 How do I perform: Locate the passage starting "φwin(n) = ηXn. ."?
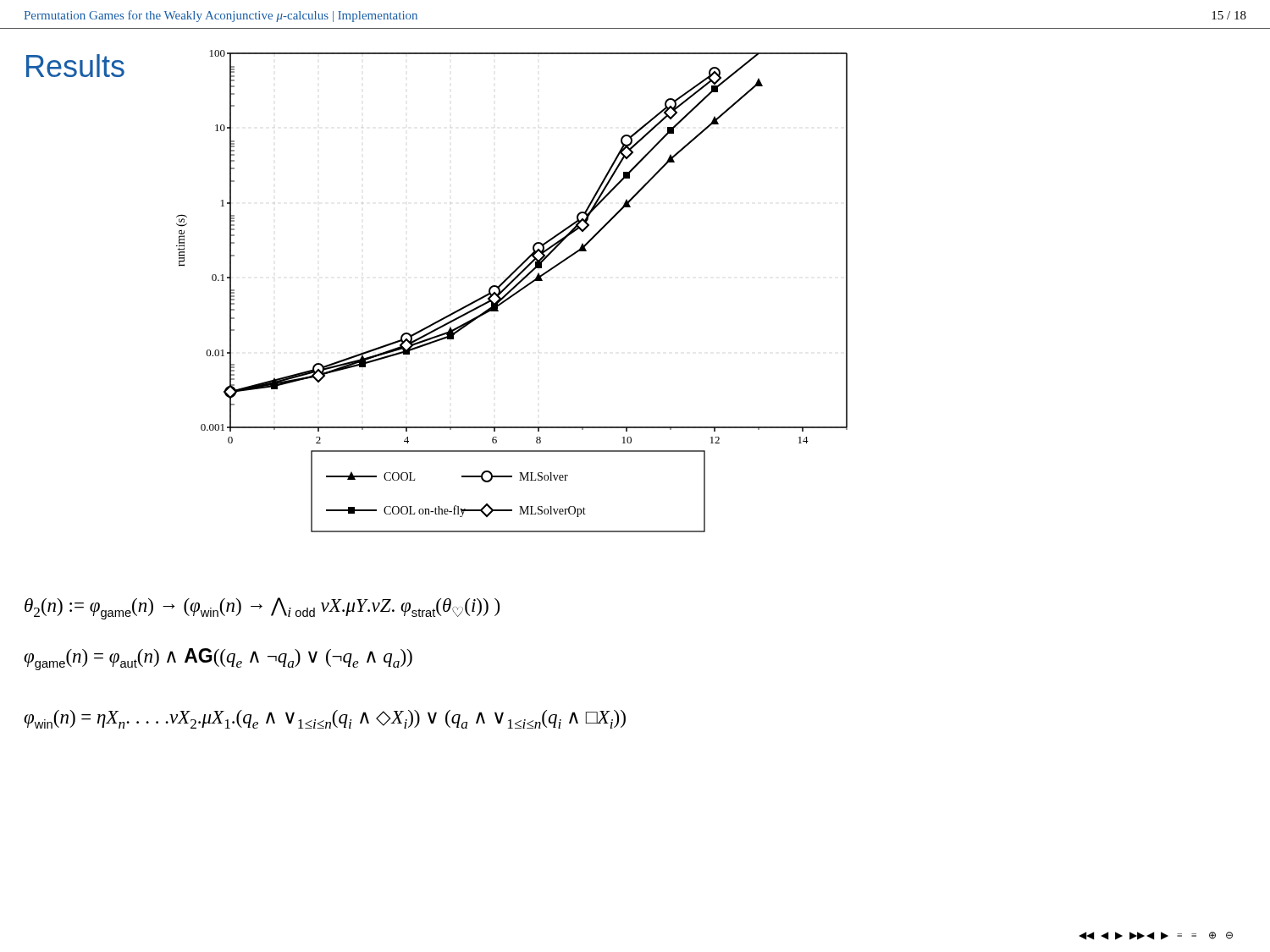pos(325,719)
